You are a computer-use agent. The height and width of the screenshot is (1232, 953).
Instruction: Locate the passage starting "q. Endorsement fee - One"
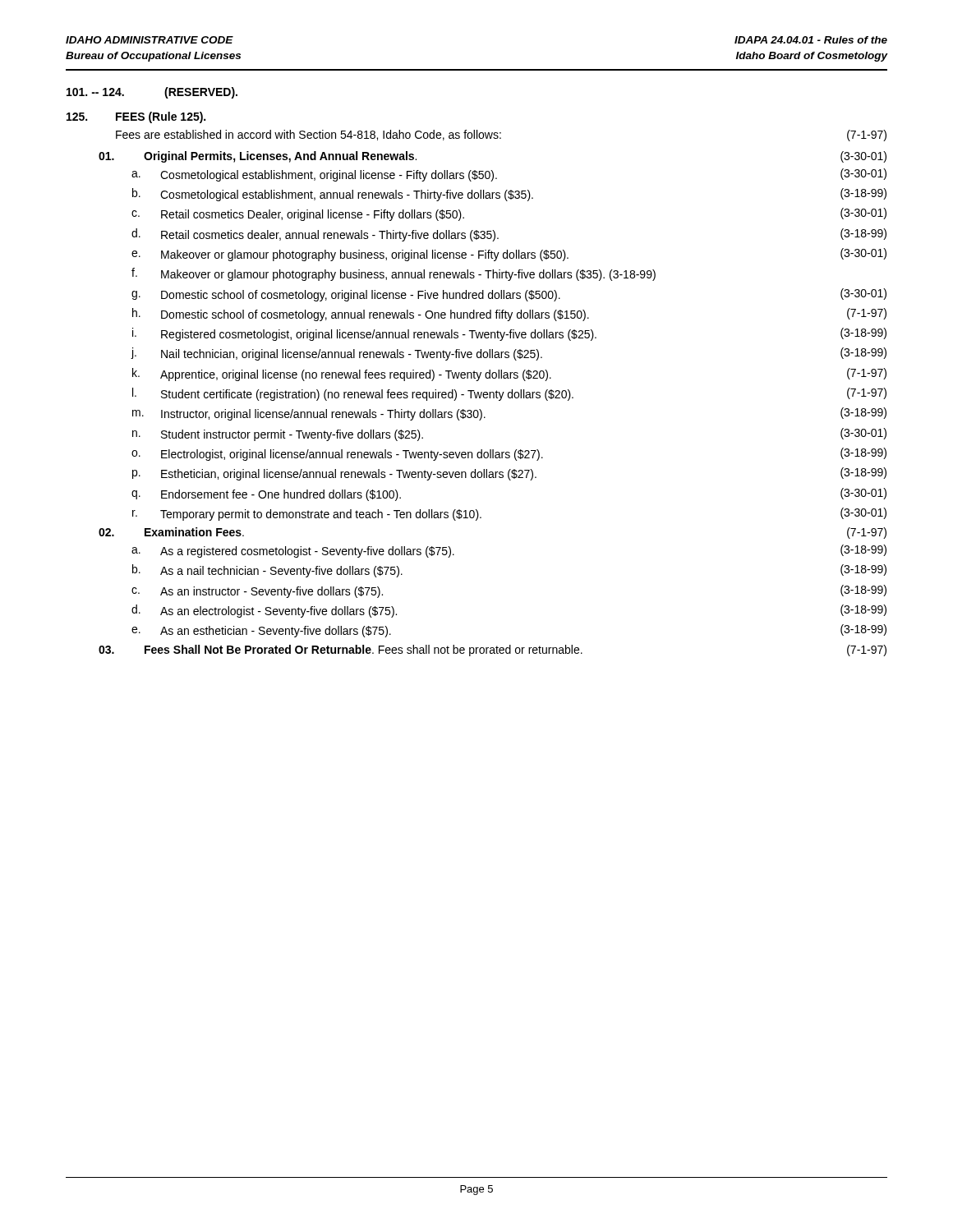(x=276, y=495)
